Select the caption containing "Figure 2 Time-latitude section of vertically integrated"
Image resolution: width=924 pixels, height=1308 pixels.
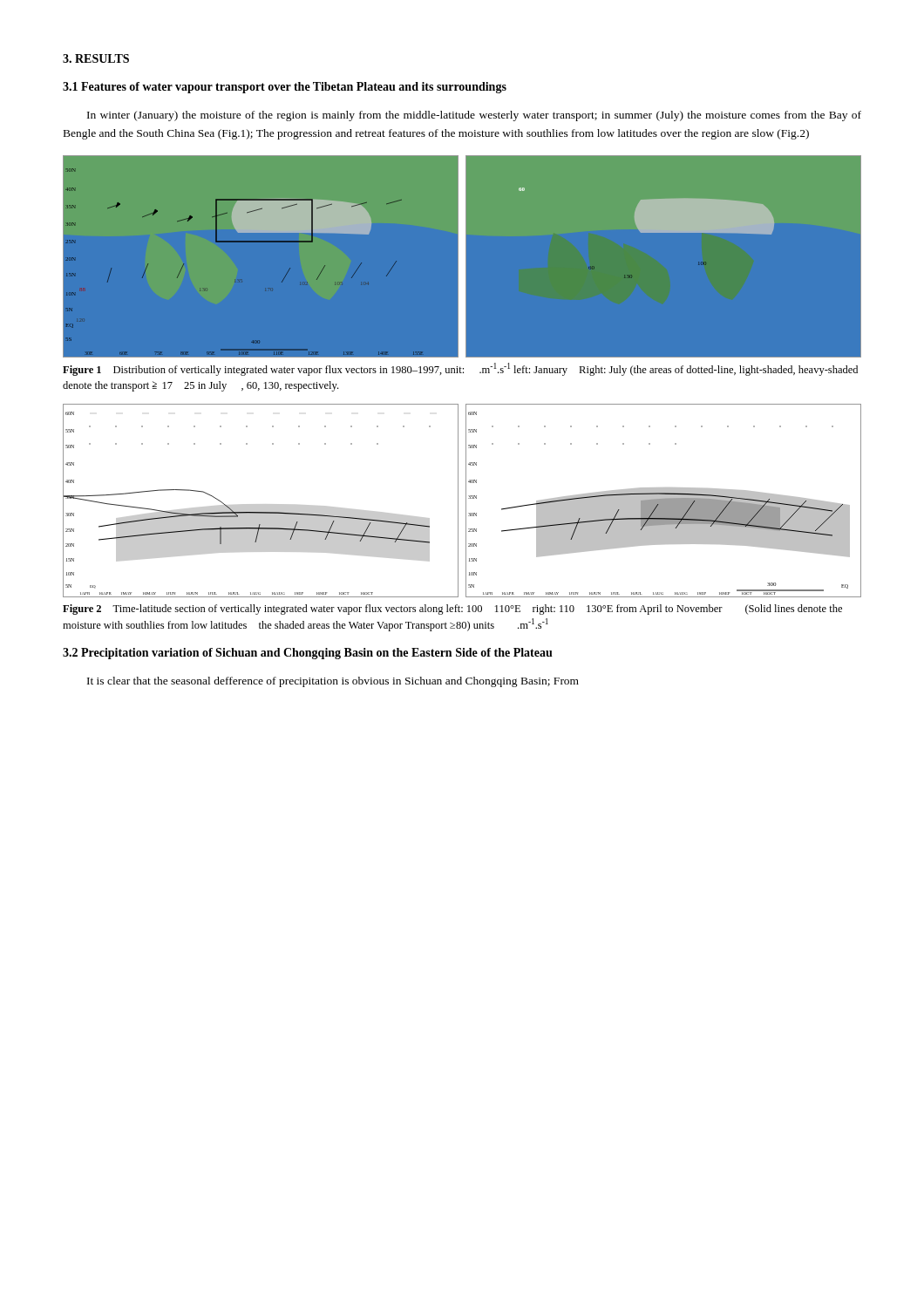tap(453, 617)
